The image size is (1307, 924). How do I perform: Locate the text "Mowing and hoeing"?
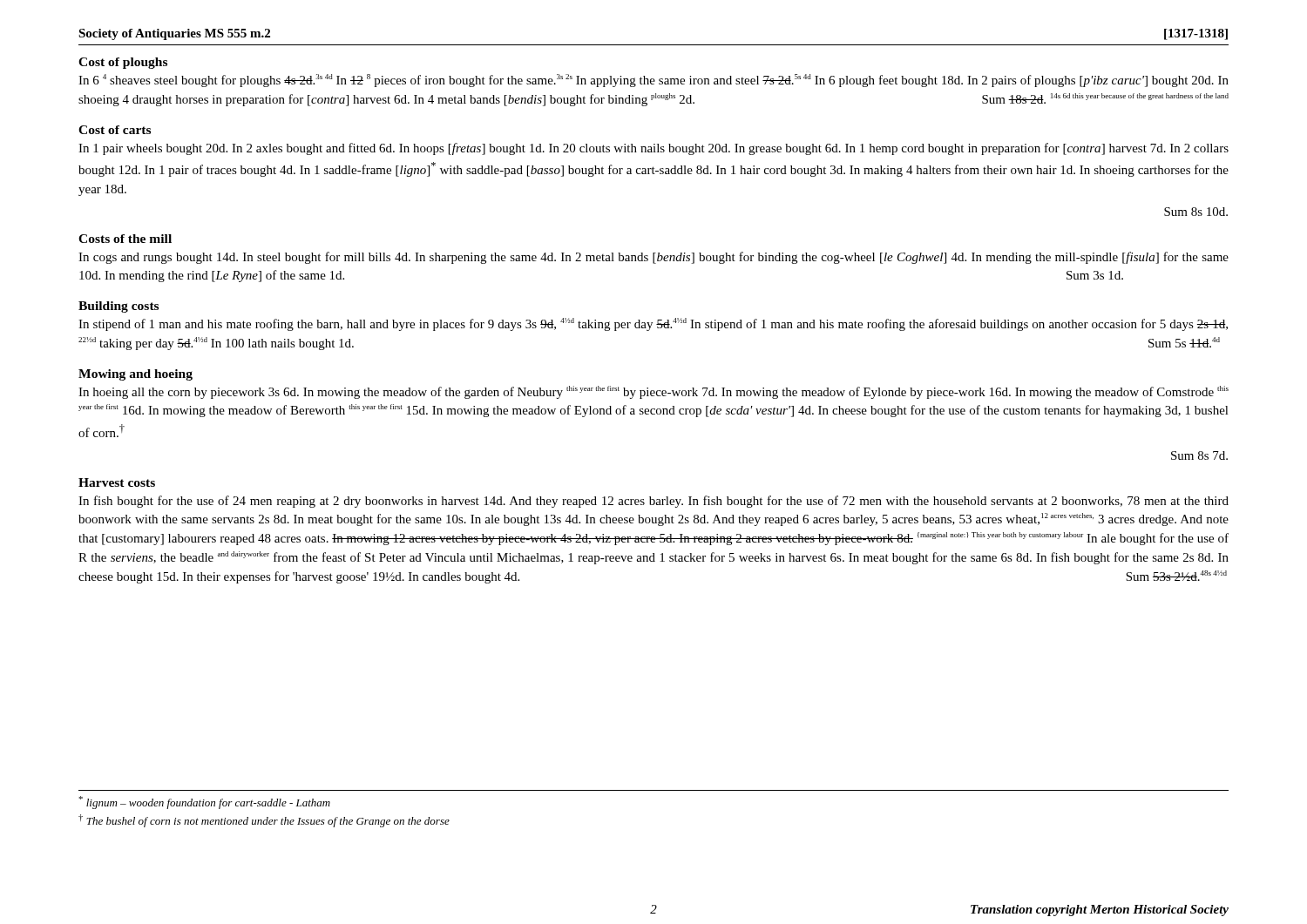(x=135, y=373)
